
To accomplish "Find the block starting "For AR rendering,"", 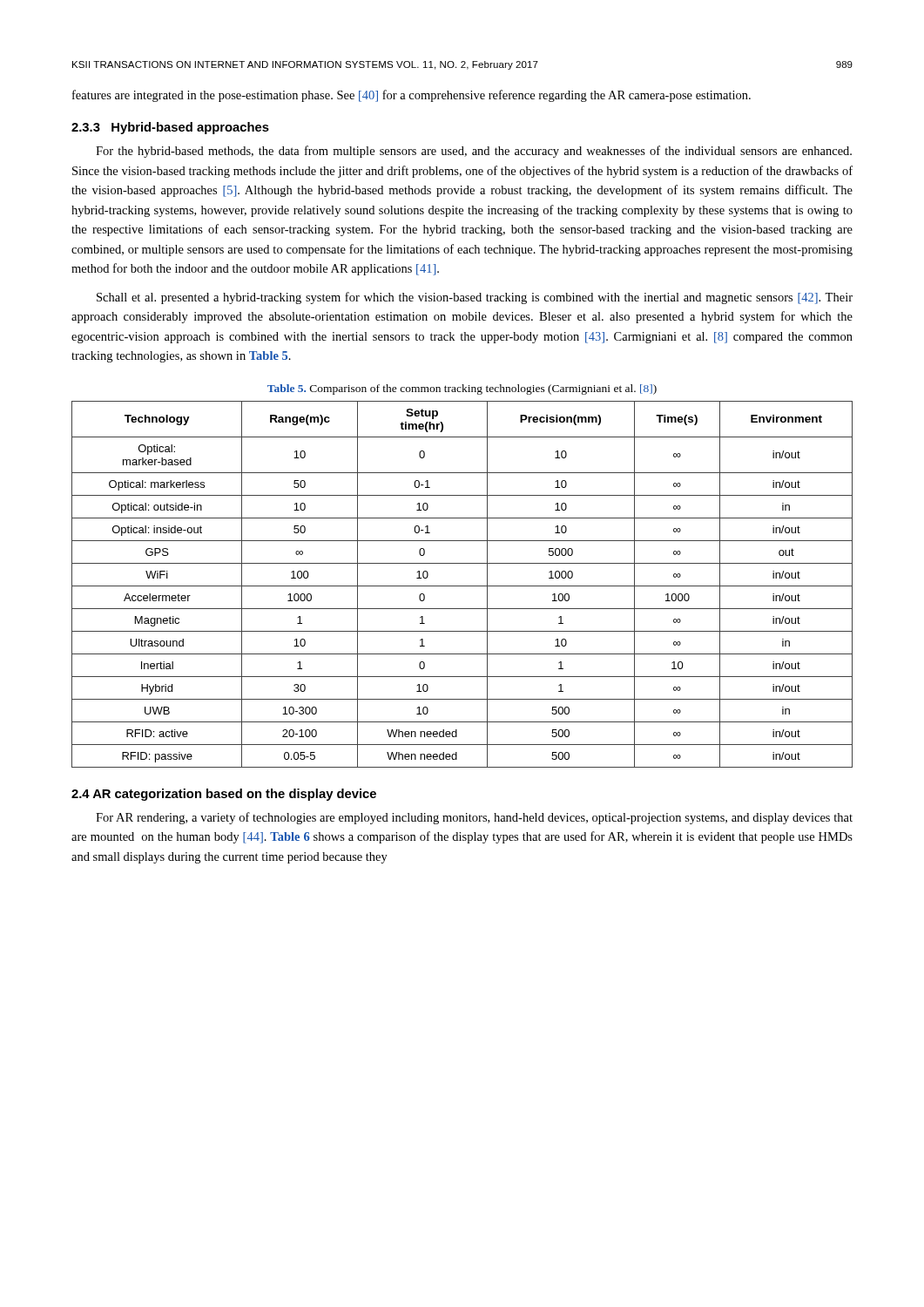I will pos(462,837).
